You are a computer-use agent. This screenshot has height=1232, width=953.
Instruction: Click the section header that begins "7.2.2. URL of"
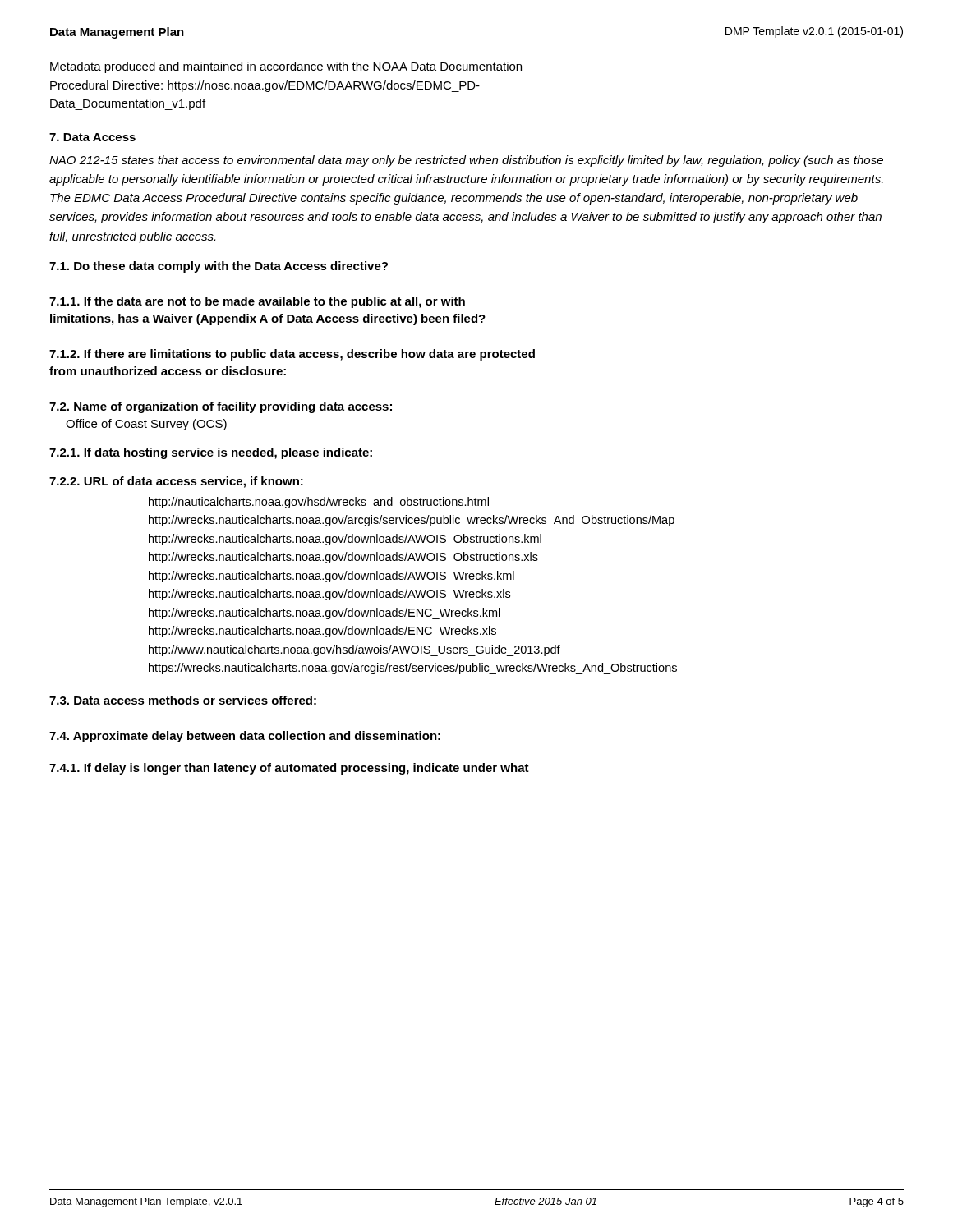tap(177, 481)
